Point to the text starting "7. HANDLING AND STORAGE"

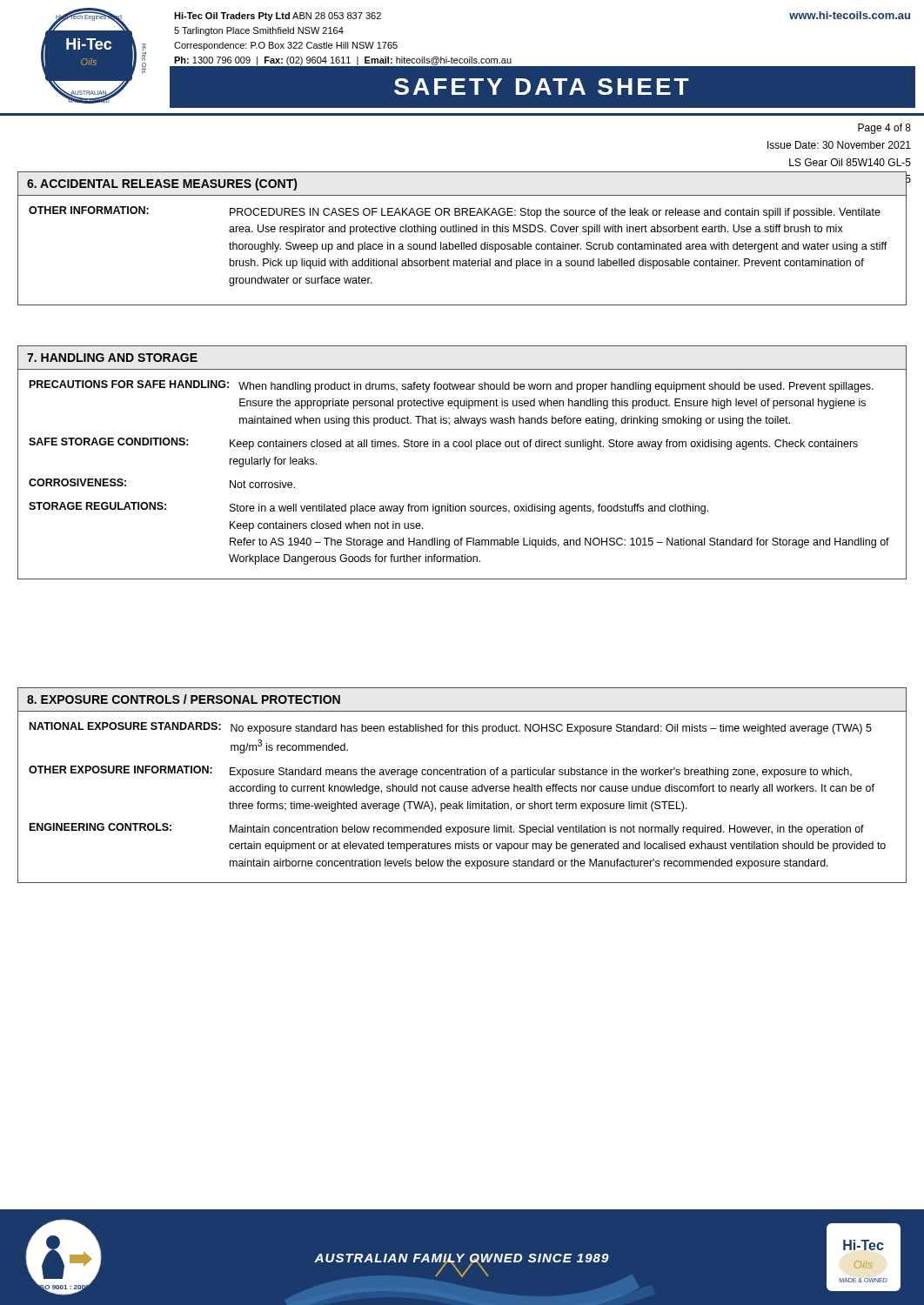[112, 358]
